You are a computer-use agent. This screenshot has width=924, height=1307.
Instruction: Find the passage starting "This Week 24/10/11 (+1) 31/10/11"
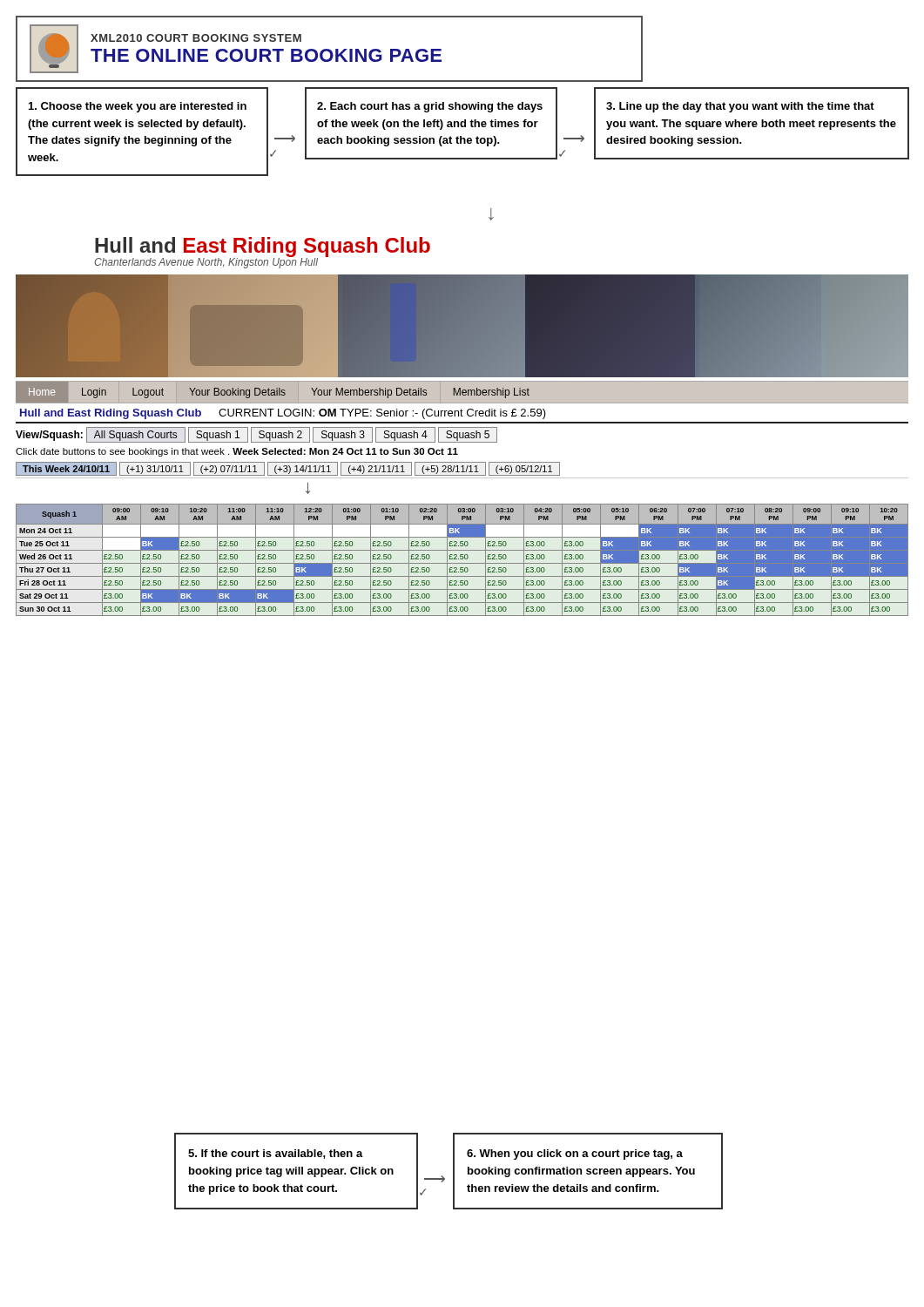[288, 469]
